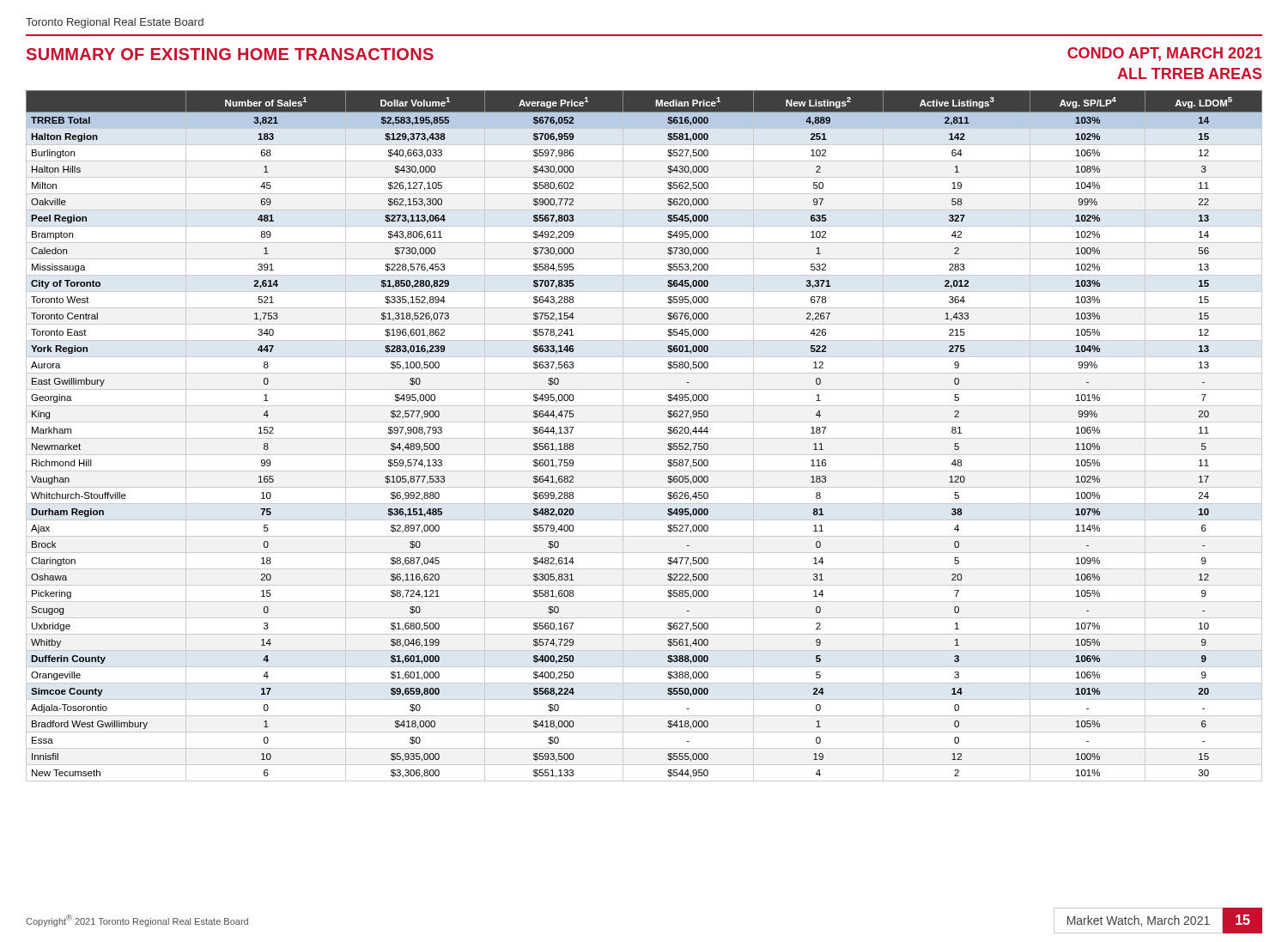This screenshot has height=942, width=1288.
Task: Click on the region starting "CONDO APT, MARCH"
Action: click(x=1165, y=64)
